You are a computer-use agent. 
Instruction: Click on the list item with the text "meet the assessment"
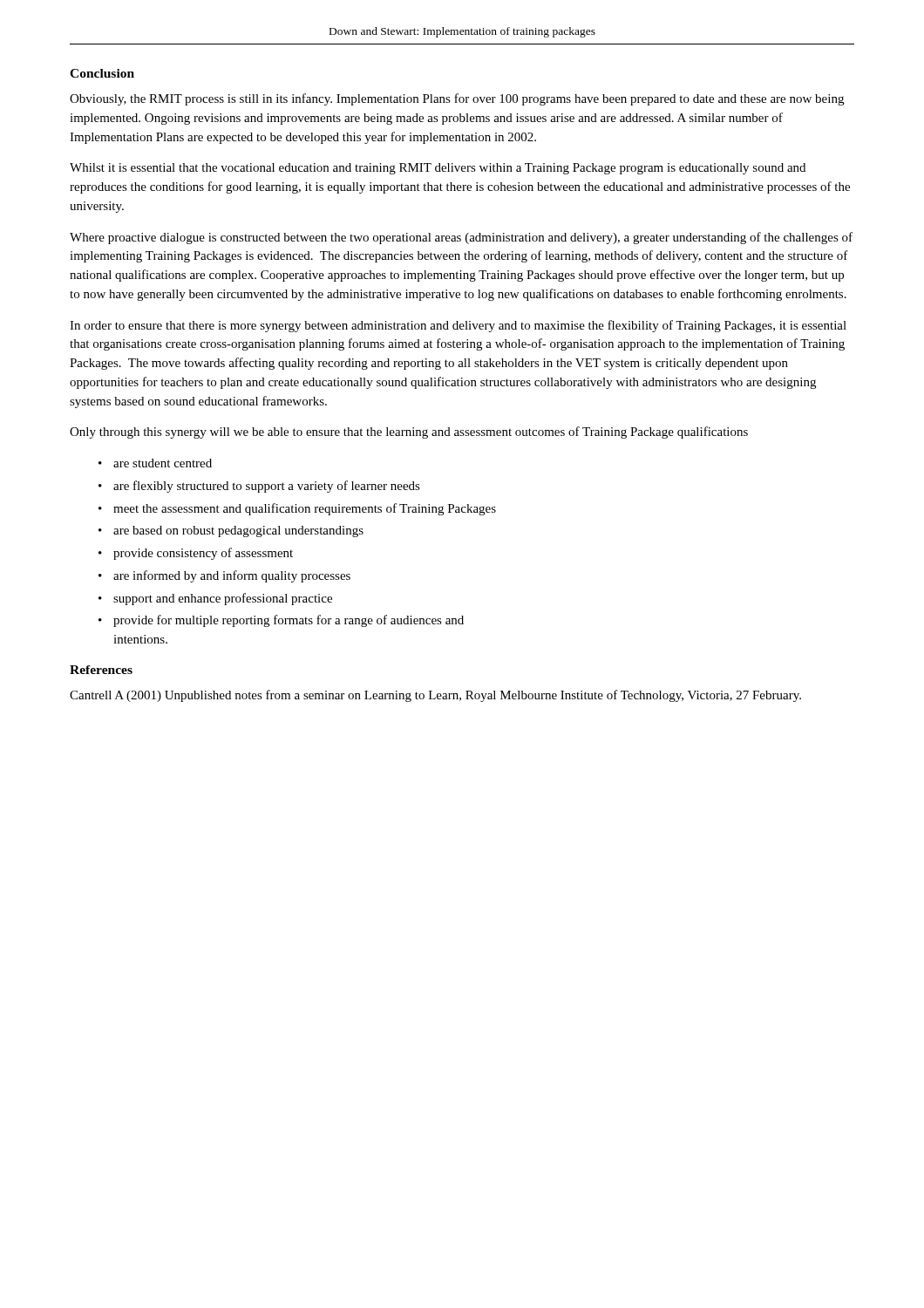pyautogui.click(x=305, y=508)
